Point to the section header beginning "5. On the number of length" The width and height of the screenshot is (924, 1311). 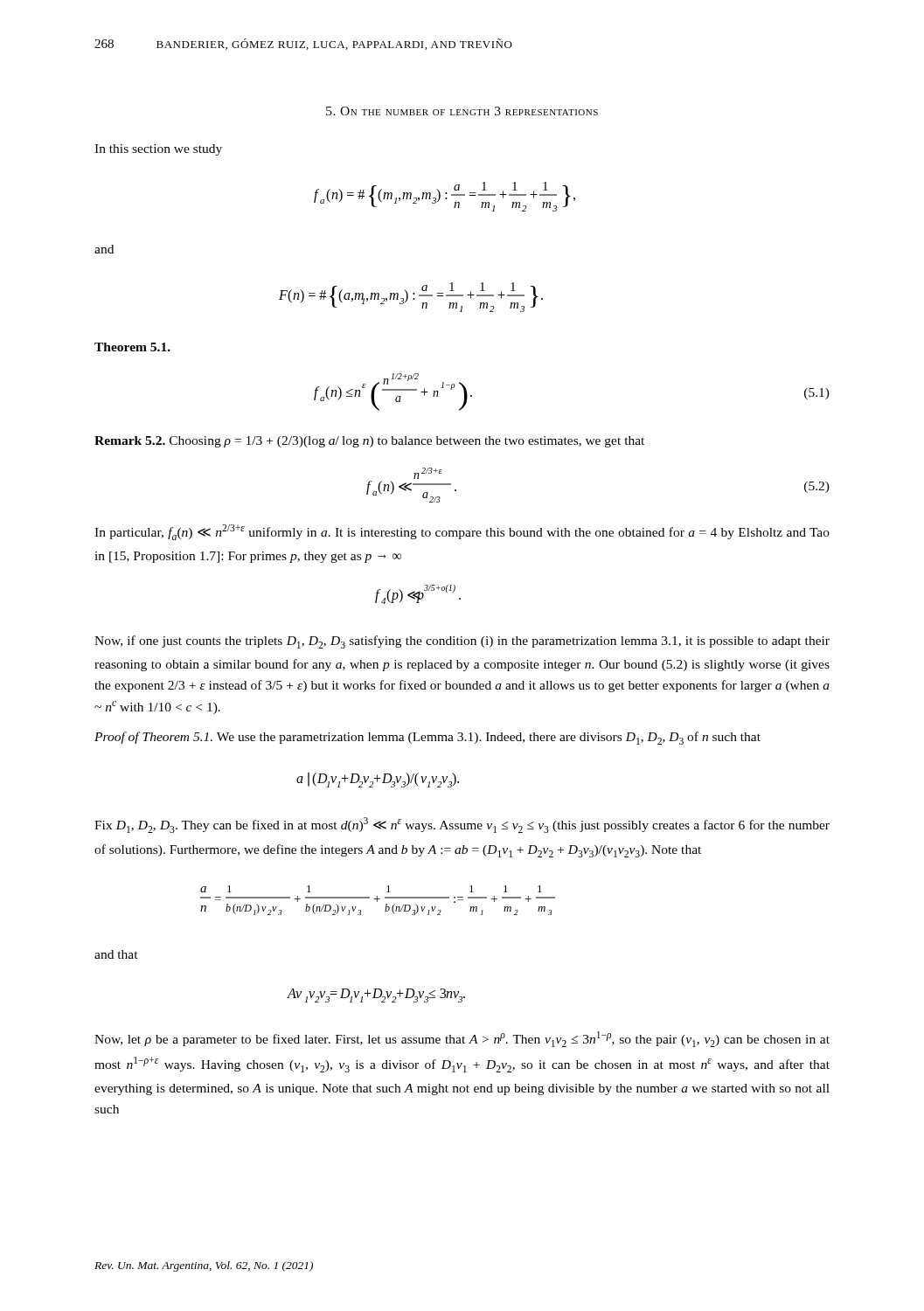point(462,111)
